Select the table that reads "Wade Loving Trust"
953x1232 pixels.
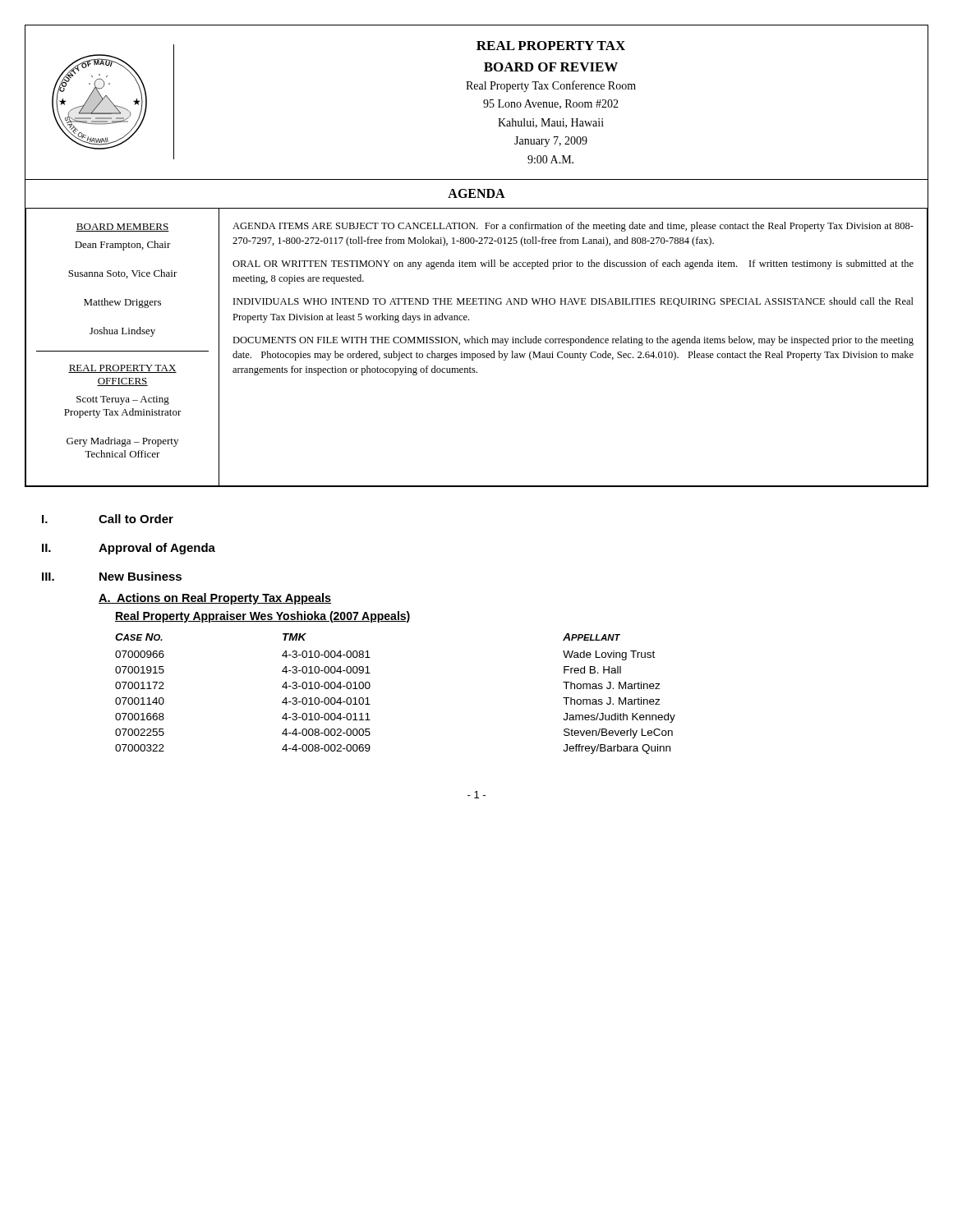[x=513, y=692]
